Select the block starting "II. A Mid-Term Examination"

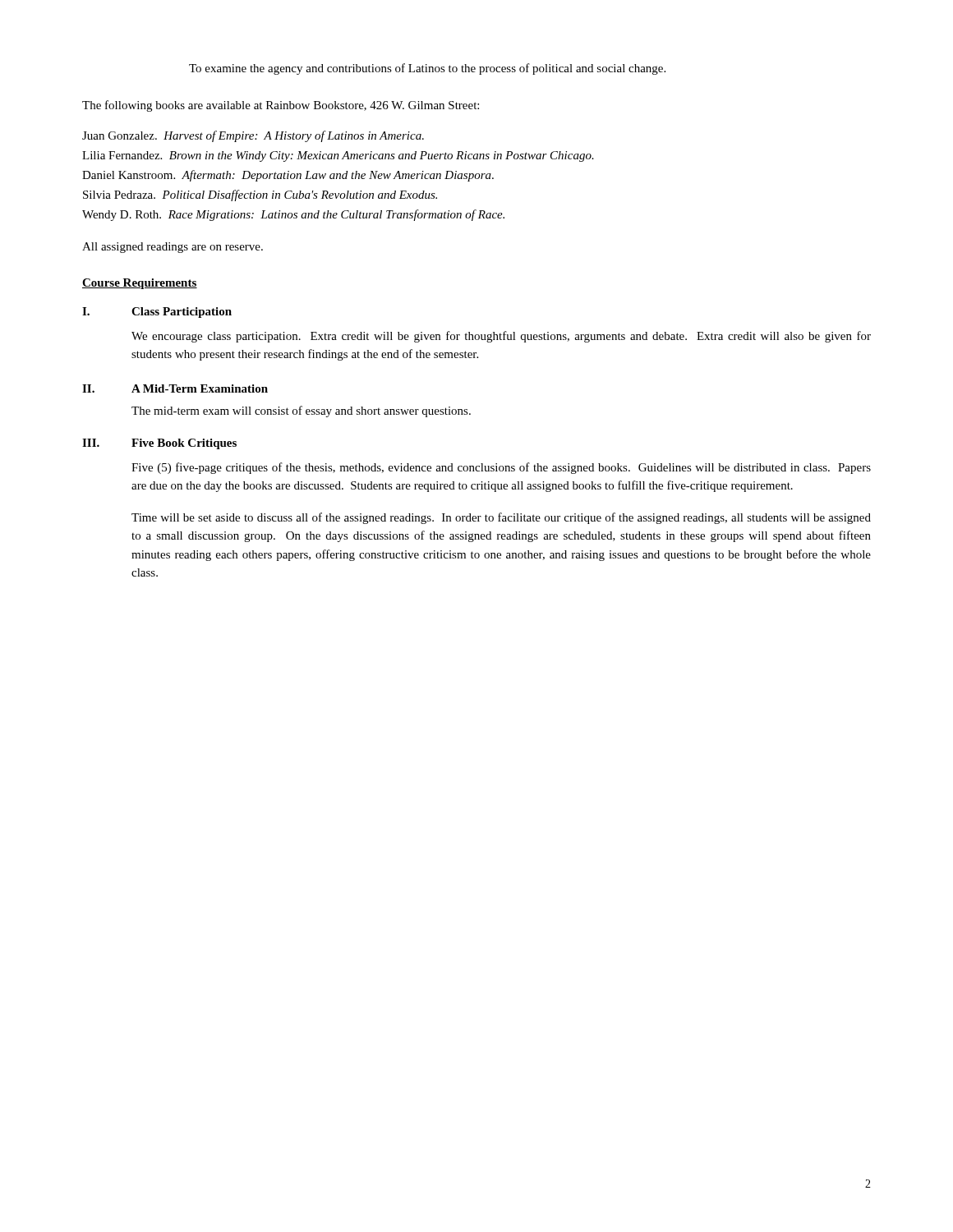(175, 389)
